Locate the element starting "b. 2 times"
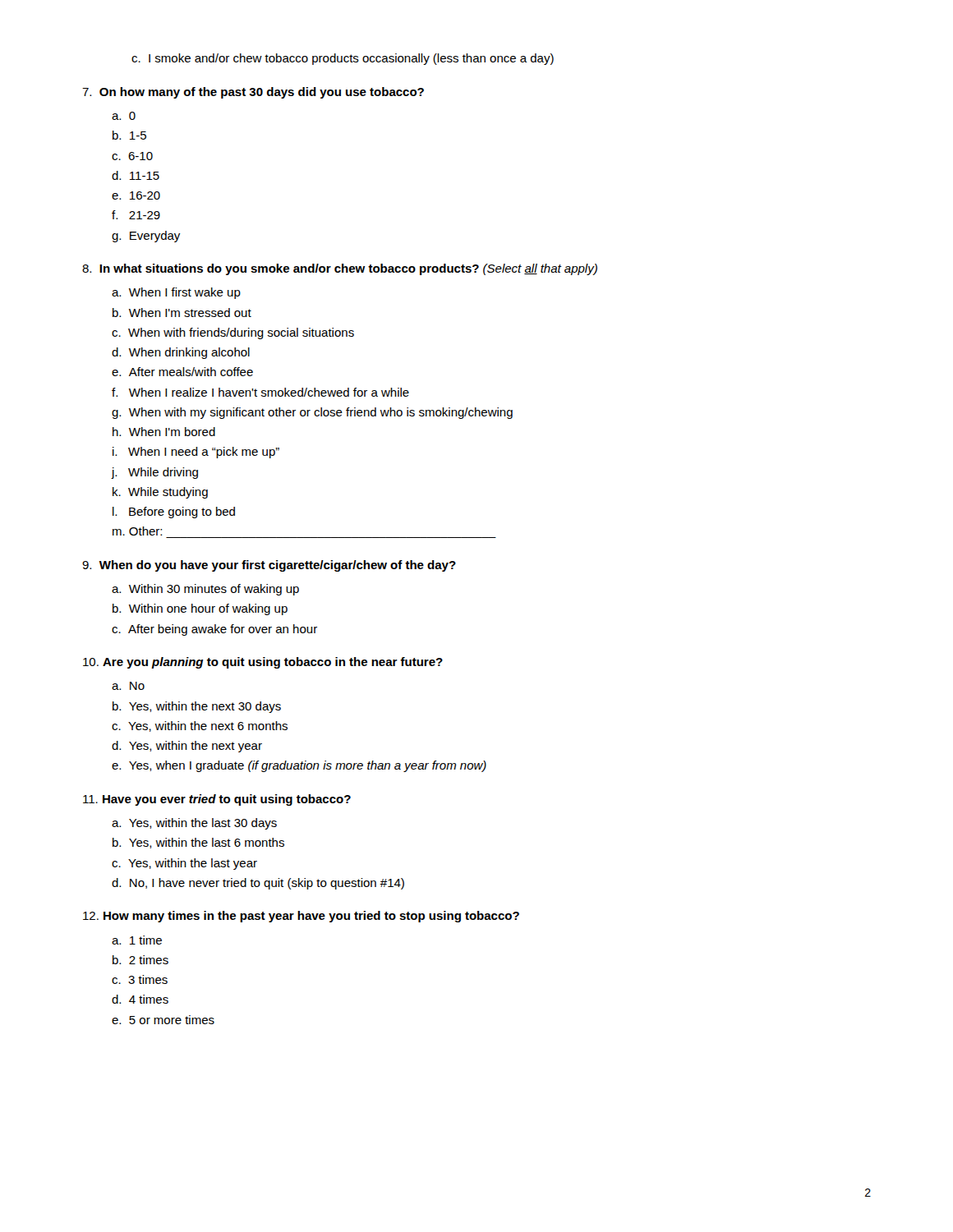This screenshot has height=1232, width=953. click(x=140, y=960)
